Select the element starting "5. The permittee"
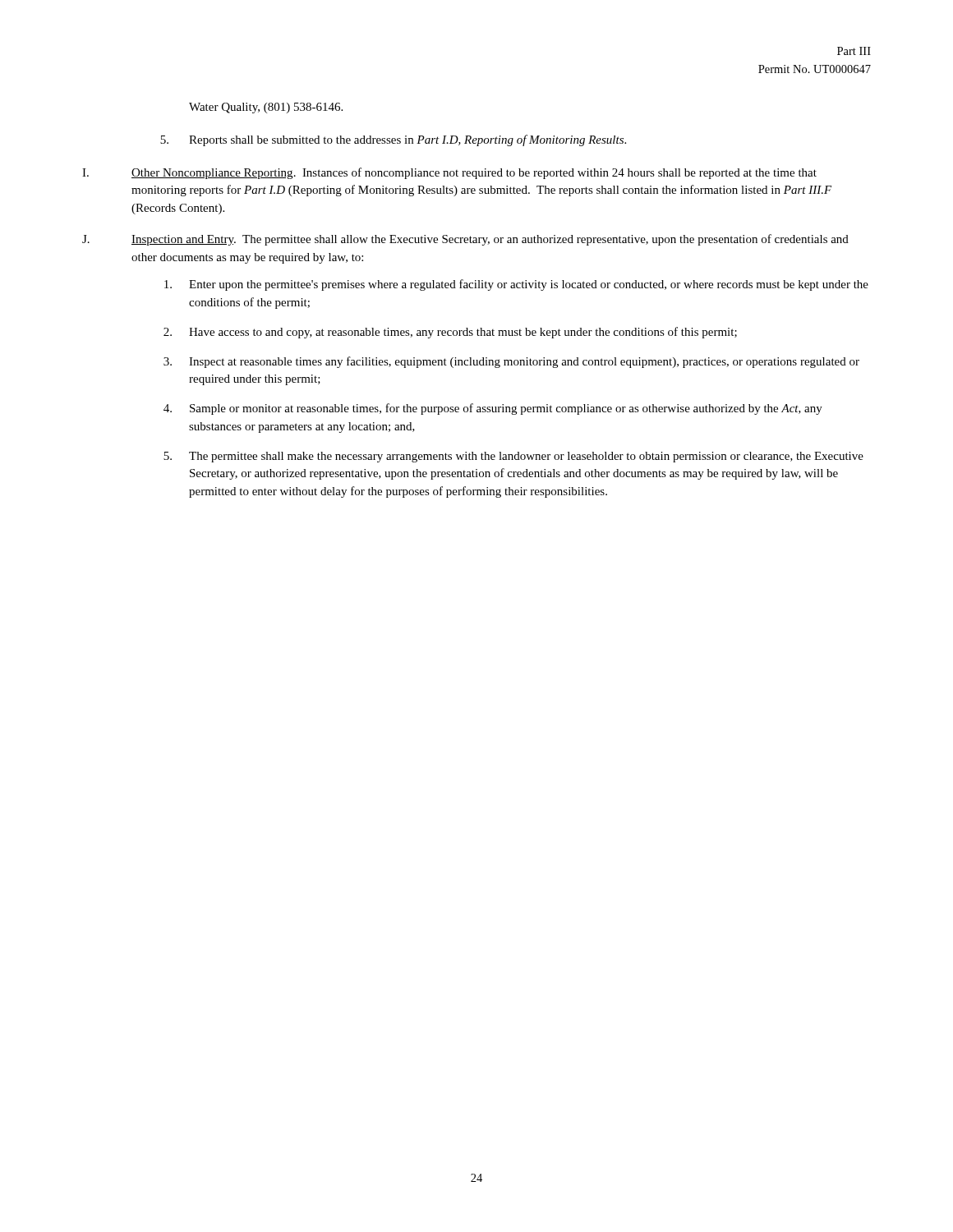 point(501,474)
